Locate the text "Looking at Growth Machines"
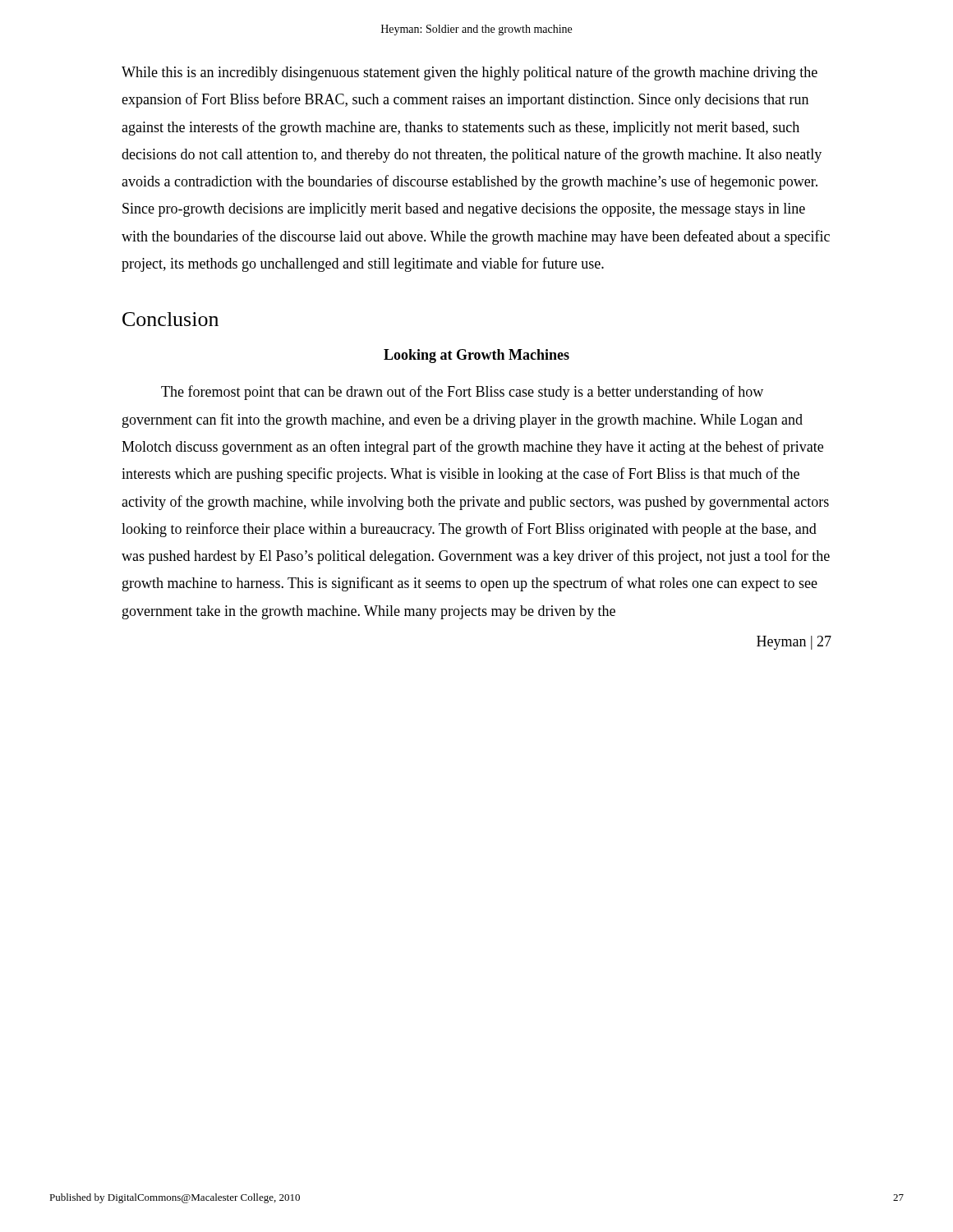This screenshot has height=1232, width=953. (476, 355)
